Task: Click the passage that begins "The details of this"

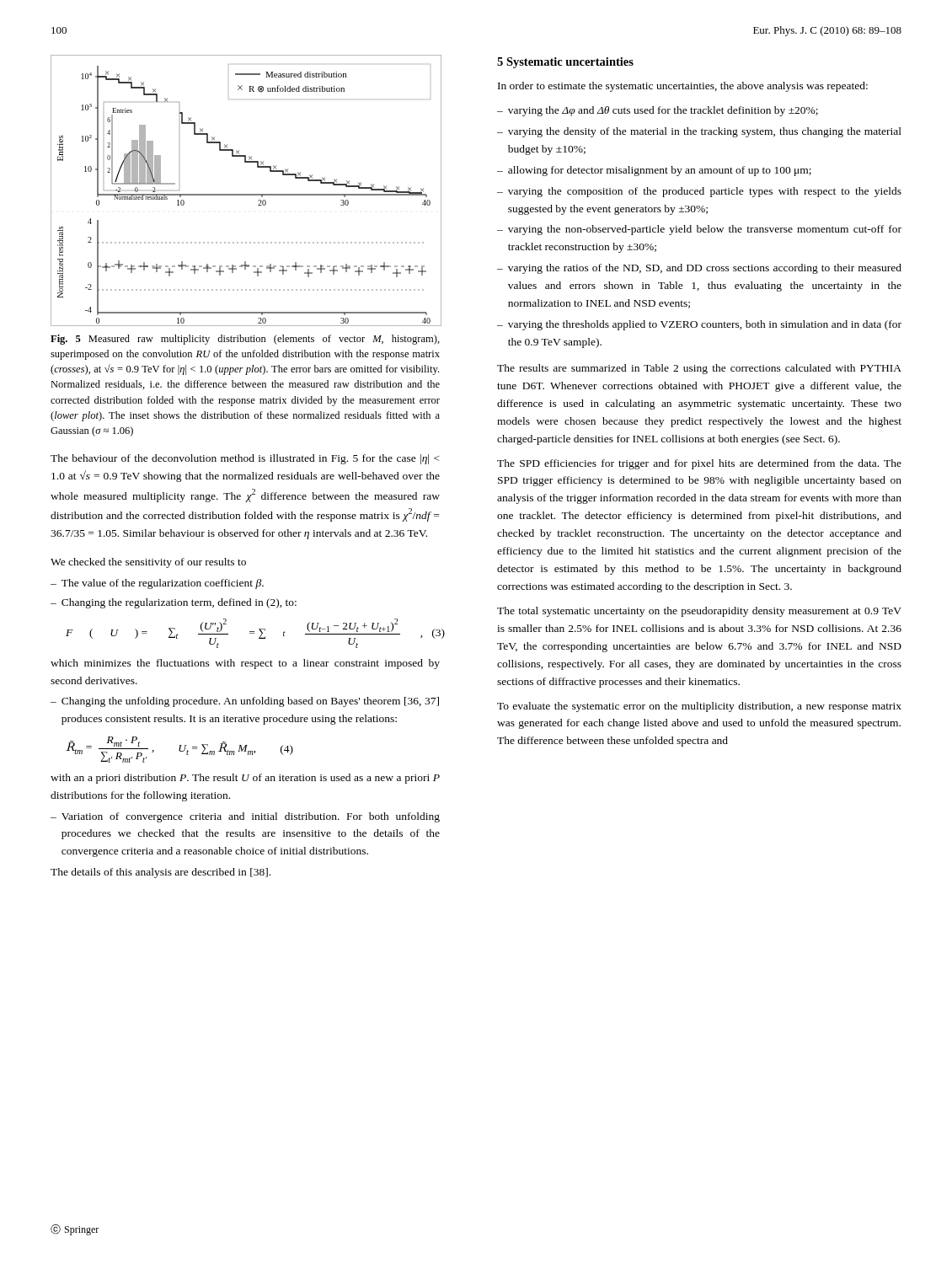Action: [161, 872]
